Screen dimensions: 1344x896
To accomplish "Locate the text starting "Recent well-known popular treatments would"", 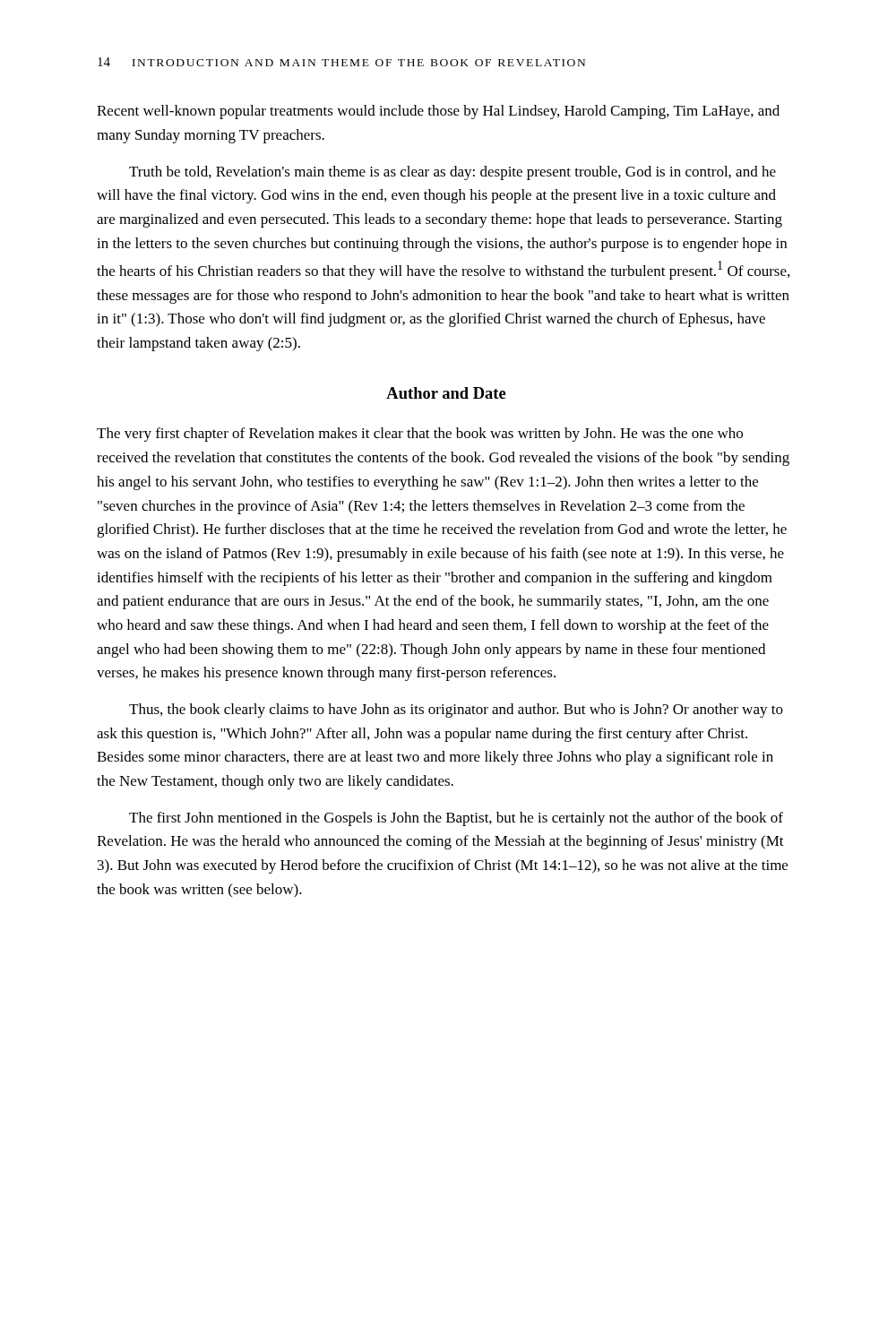I will (438, 123).
